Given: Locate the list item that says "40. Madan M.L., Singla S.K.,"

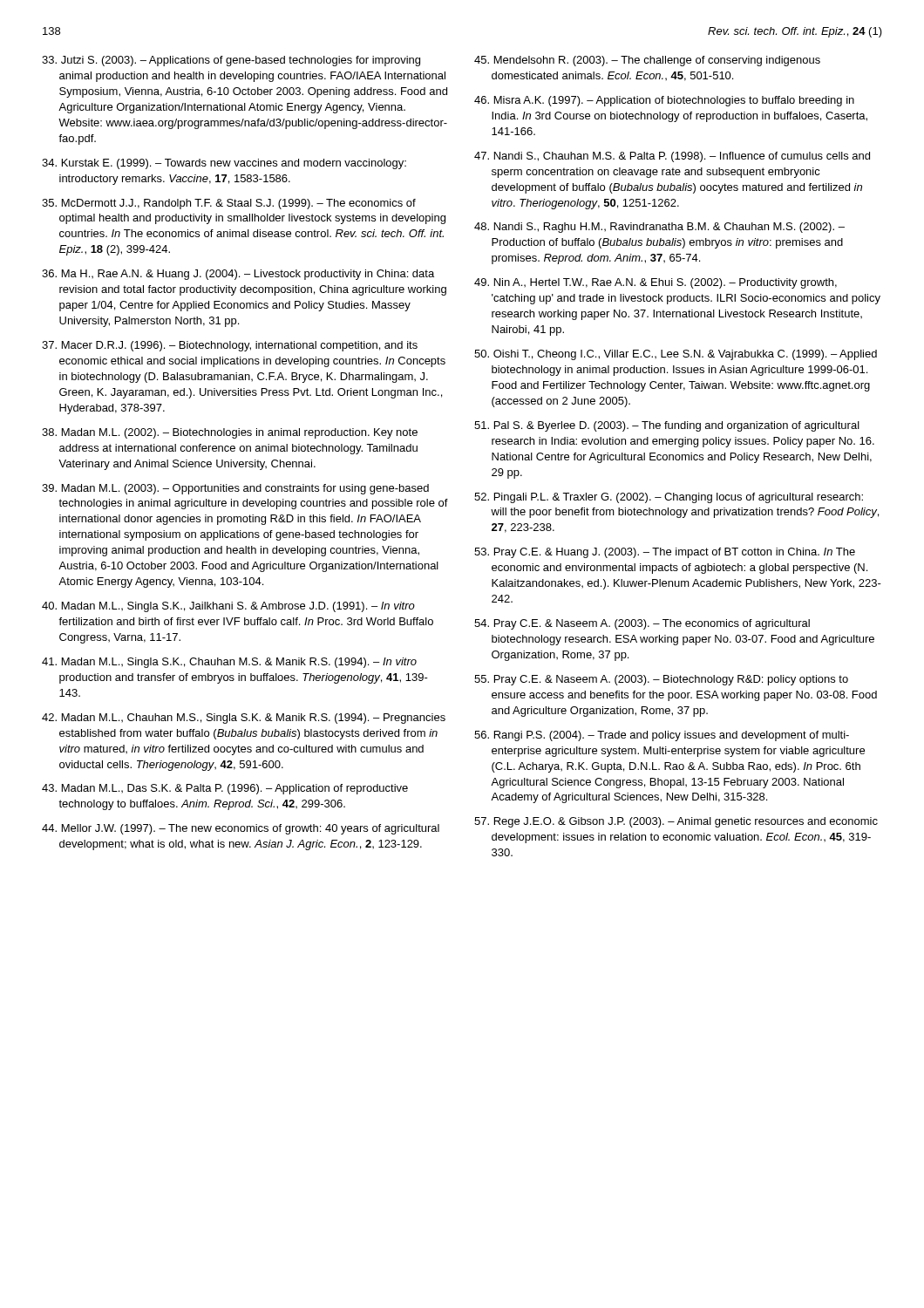Looking at the screenshot, I should (246, 622).
